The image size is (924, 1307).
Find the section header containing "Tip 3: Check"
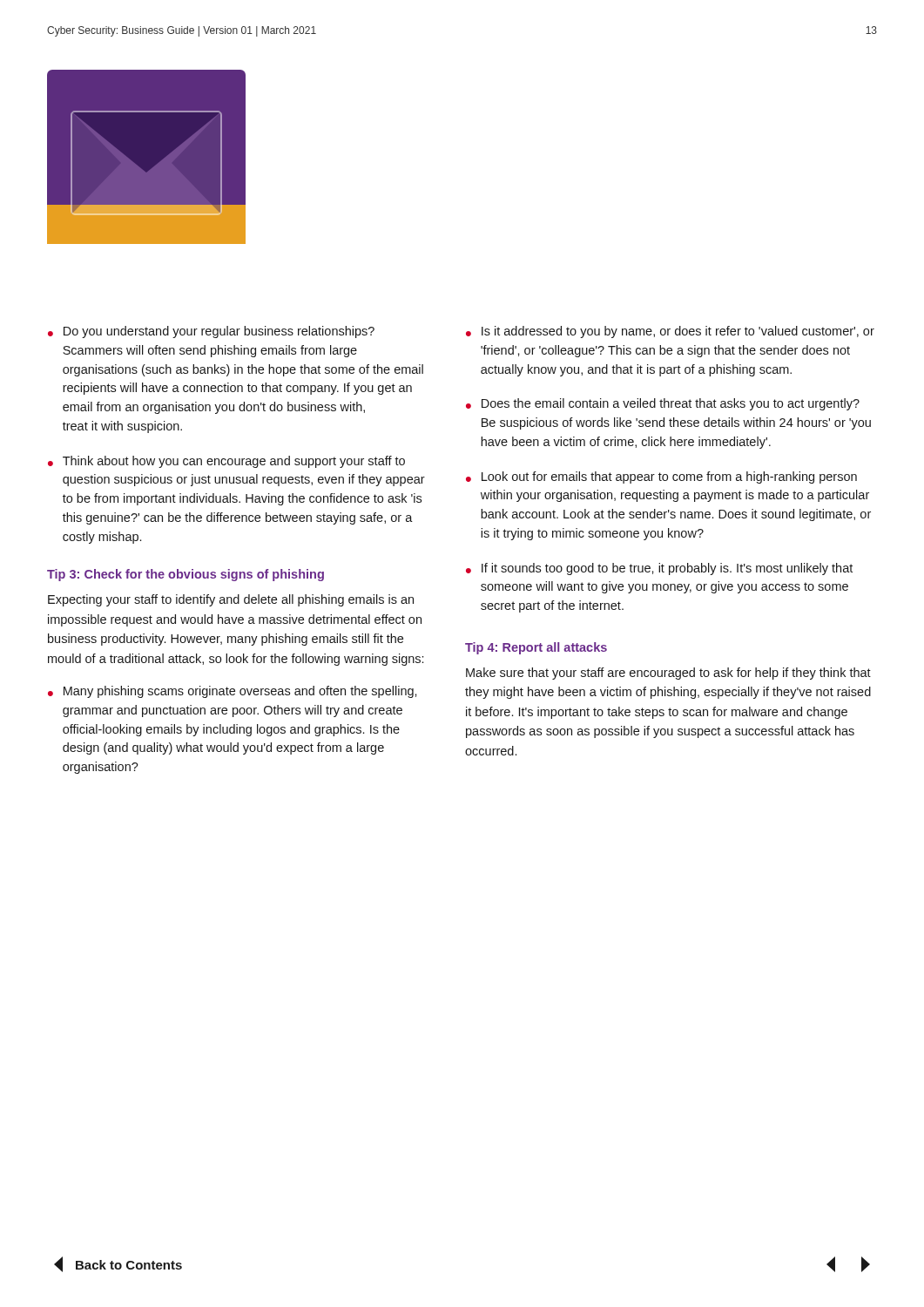point(186,574)
